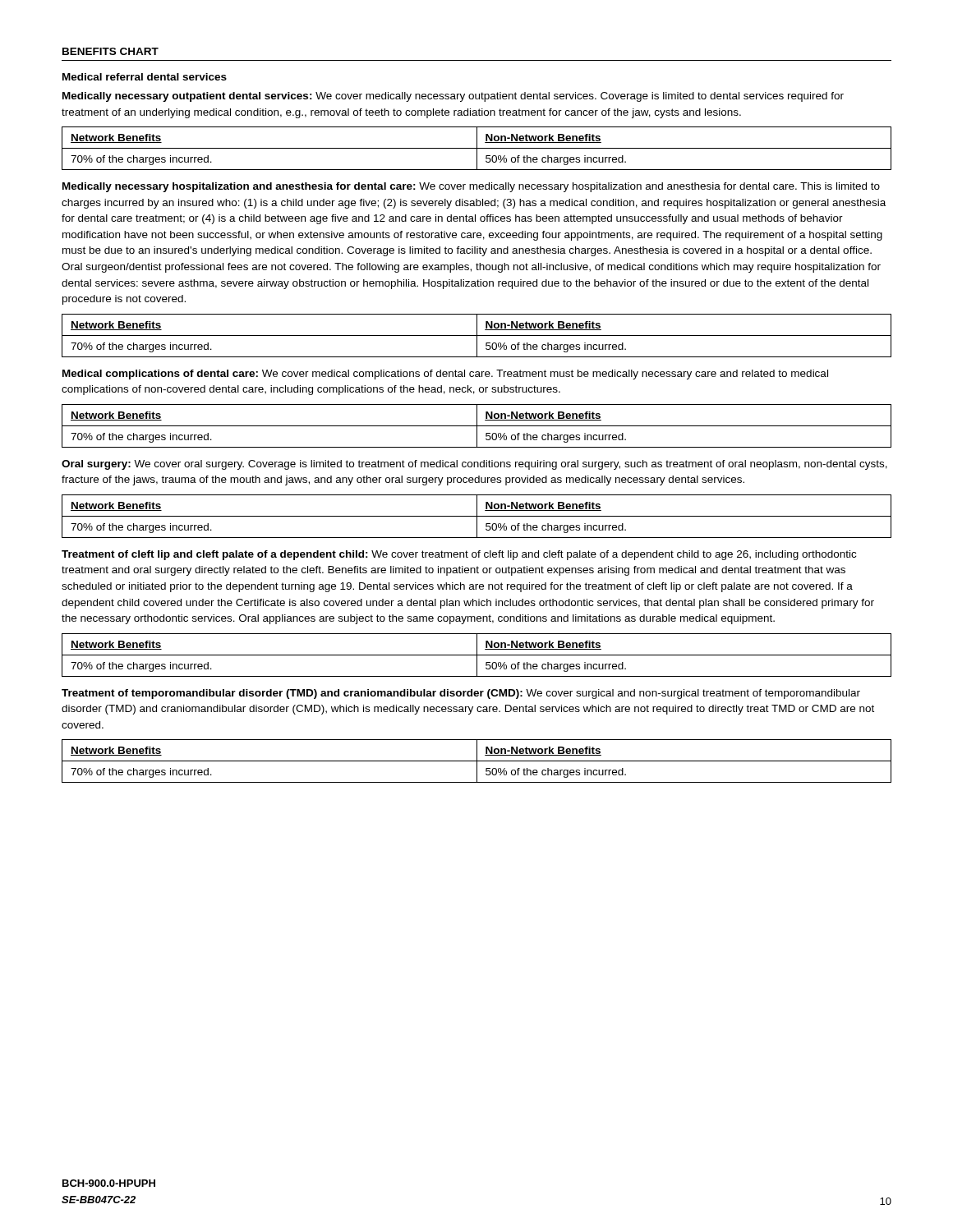The height and width of the screenshot is (1232, 953).
Task: Select the text block with the text "Medical complications of dental care:"
Action: [445, 381]
